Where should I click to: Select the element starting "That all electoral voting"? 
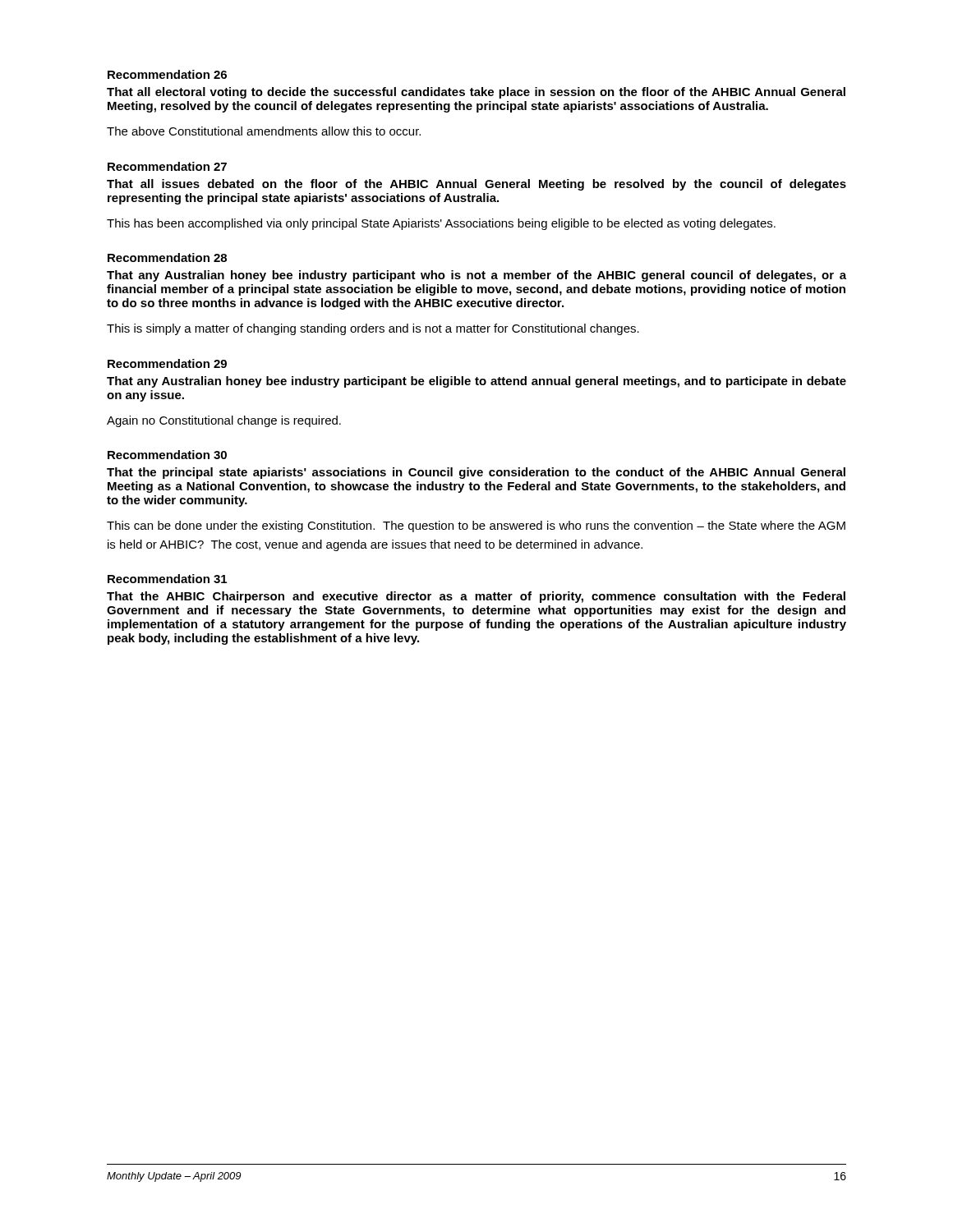click(476, 99)
